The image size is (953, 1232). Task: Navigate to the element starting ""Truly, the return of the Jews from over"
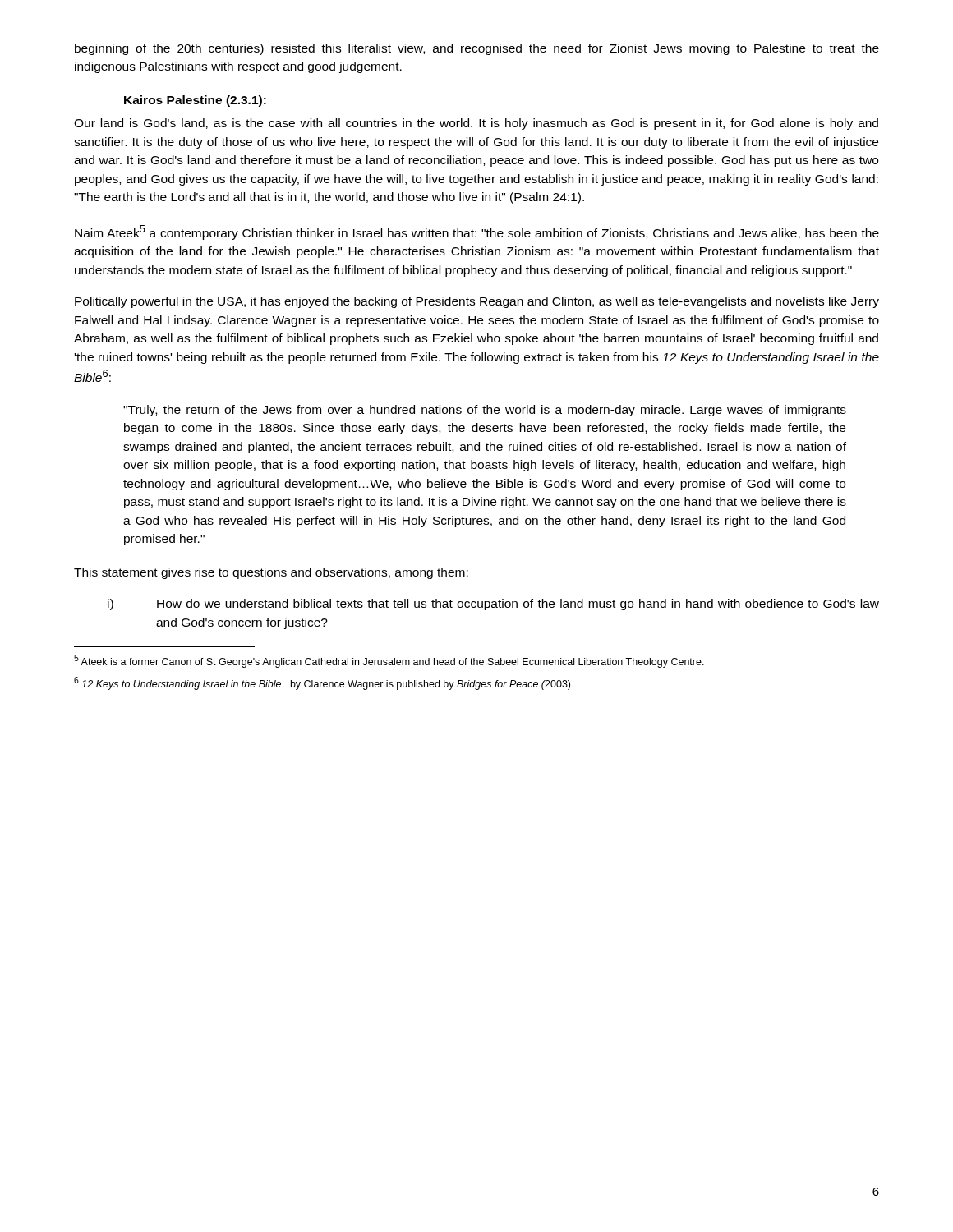click(485, 474)
